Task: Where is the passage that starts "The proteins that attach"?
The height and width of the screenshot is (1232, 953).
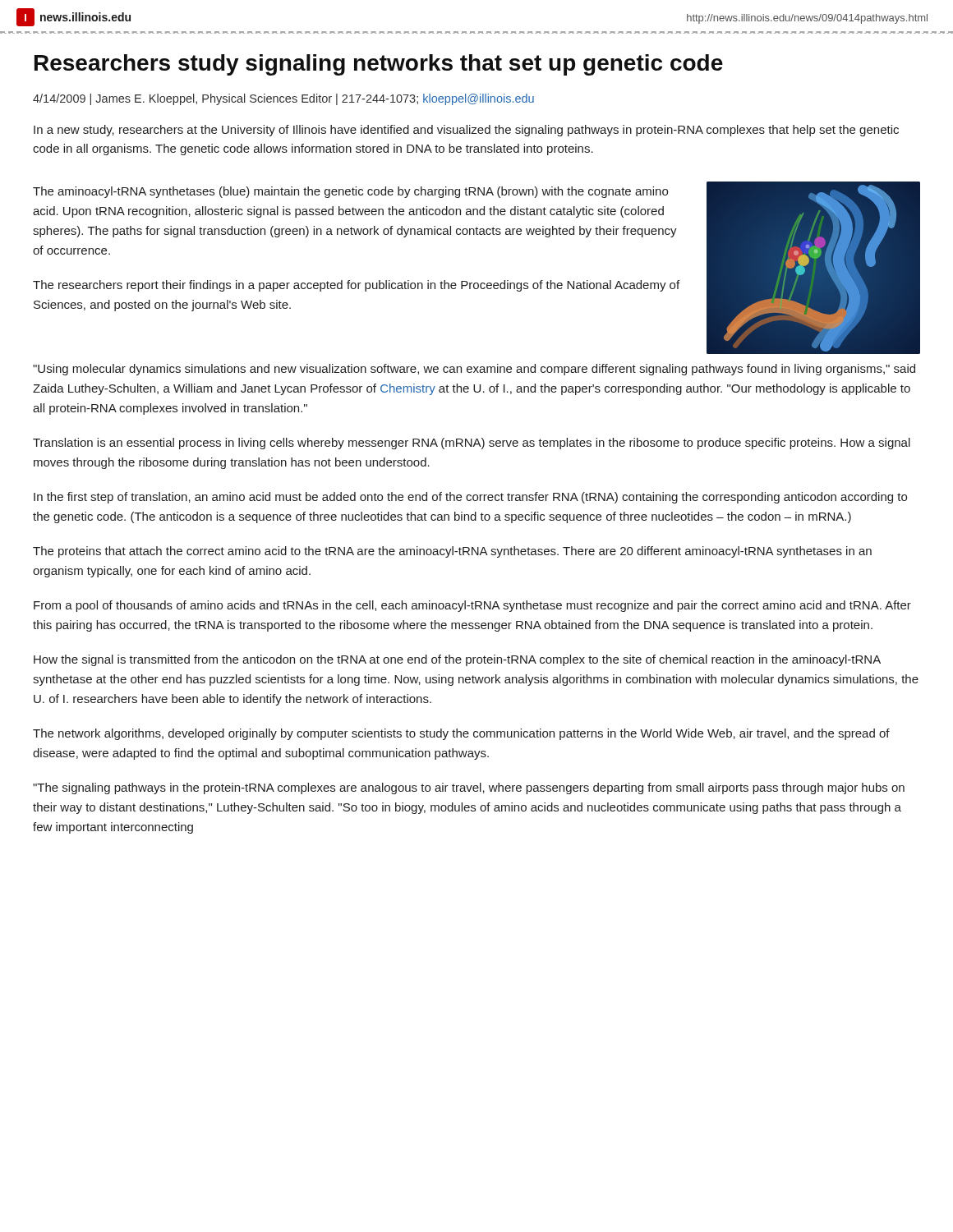Action: pos(453,560)
